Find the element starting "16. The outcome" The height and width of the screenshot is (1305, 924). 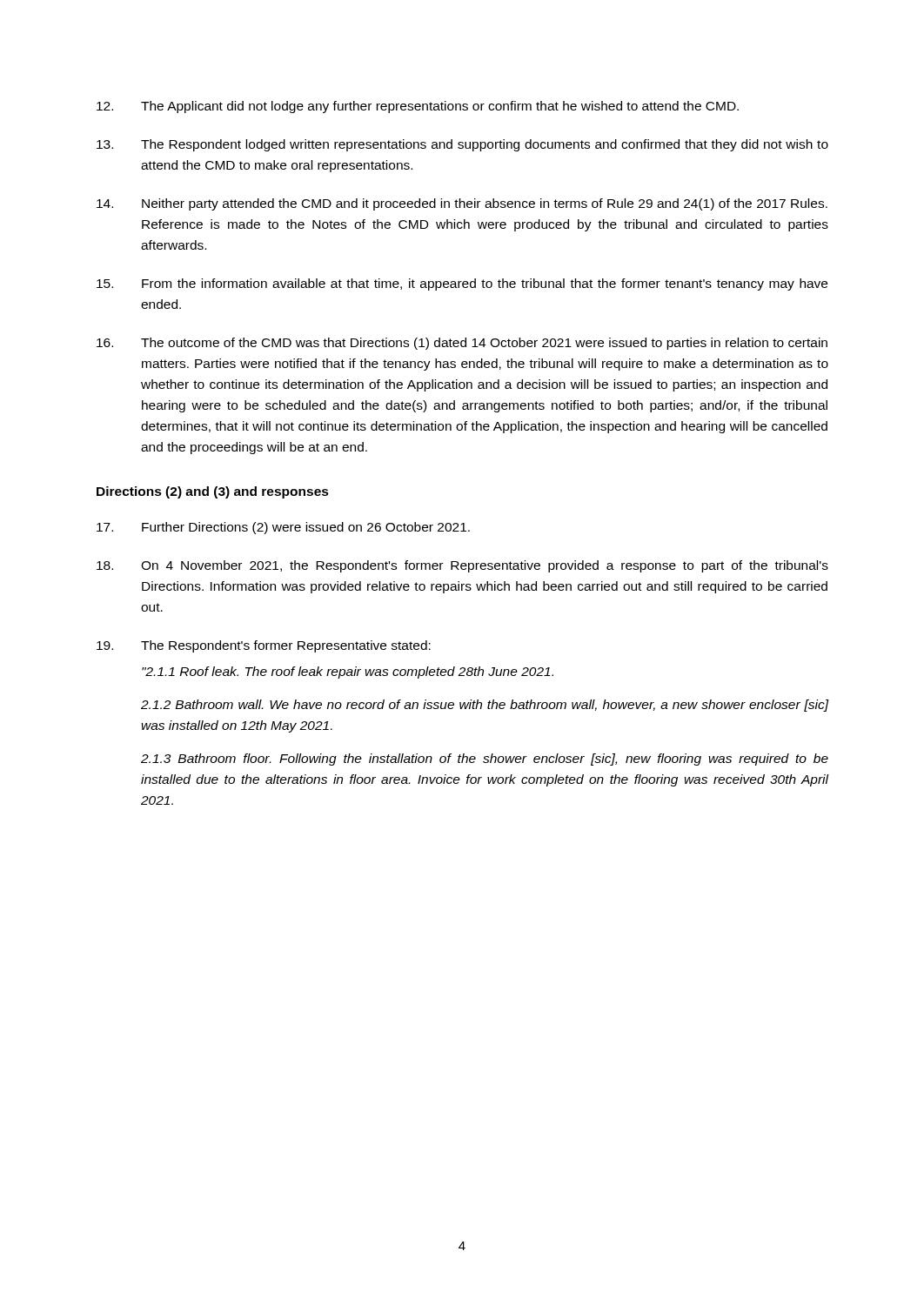[x=462, y=395]
